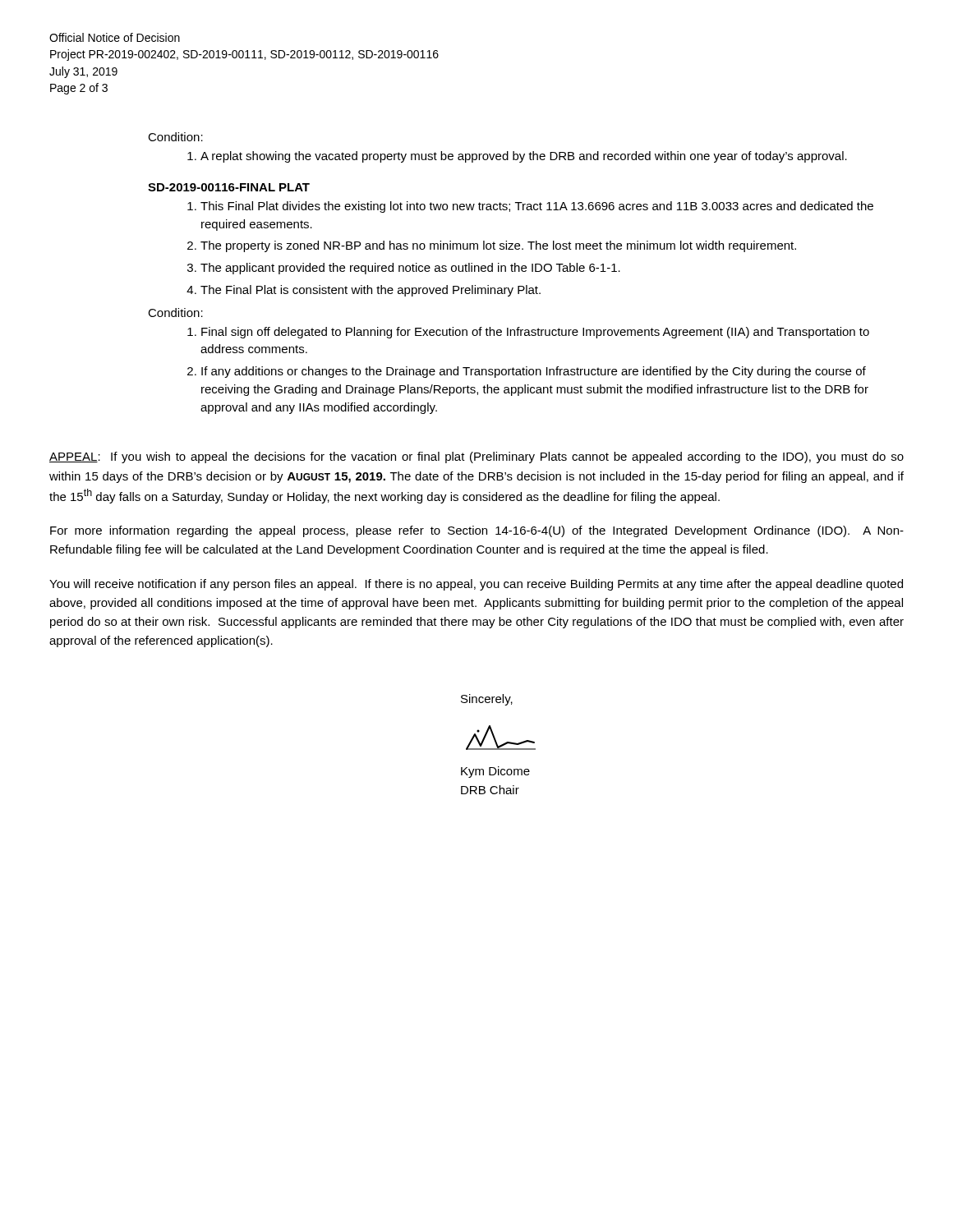Locate the block of text that opens with "You will receive notification if any person"
Image resolution: width=953 pixels, height=1232 pixels.
click(476, 612)
